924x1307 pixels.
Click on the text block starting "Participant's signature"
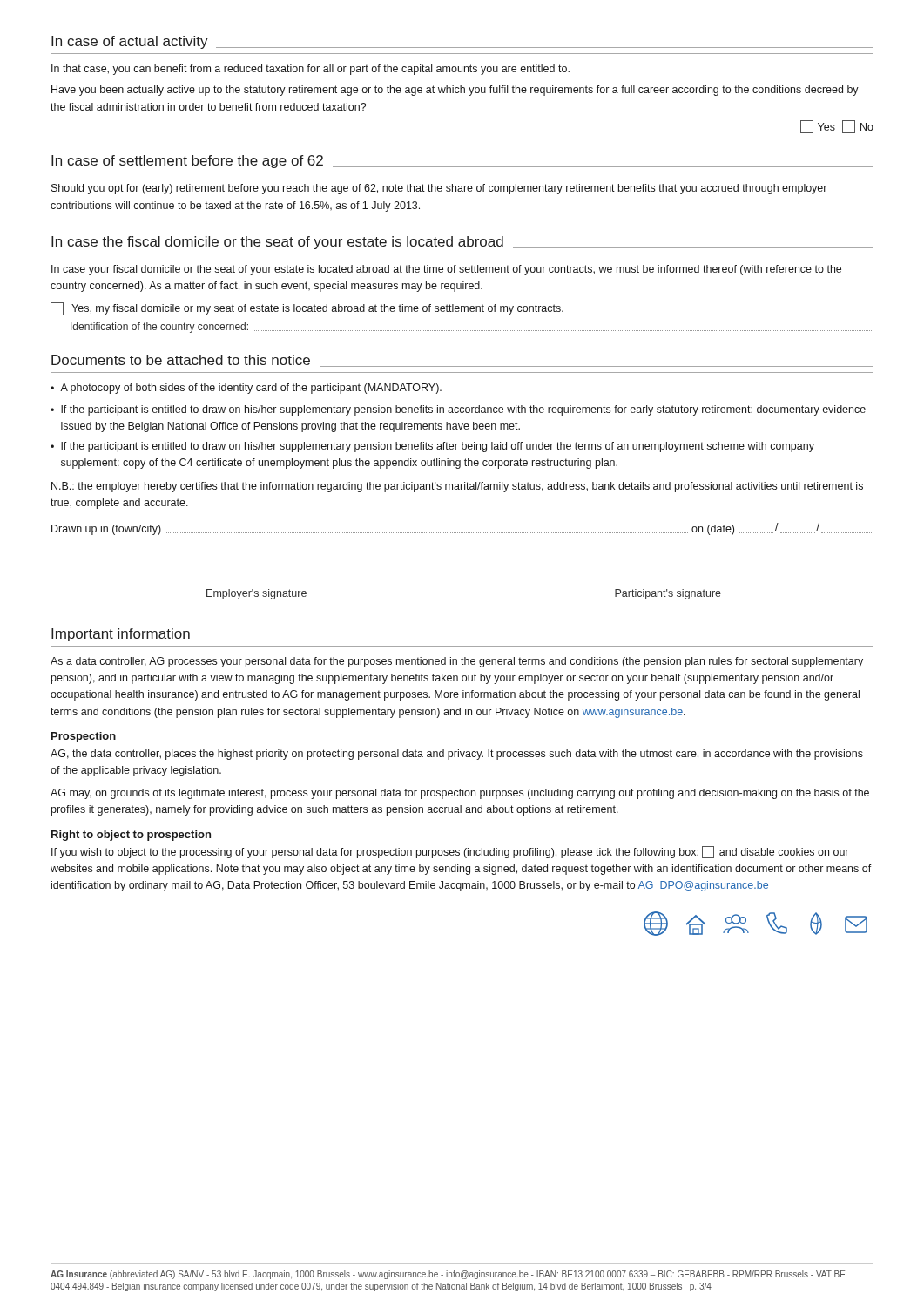pos(668,593)
